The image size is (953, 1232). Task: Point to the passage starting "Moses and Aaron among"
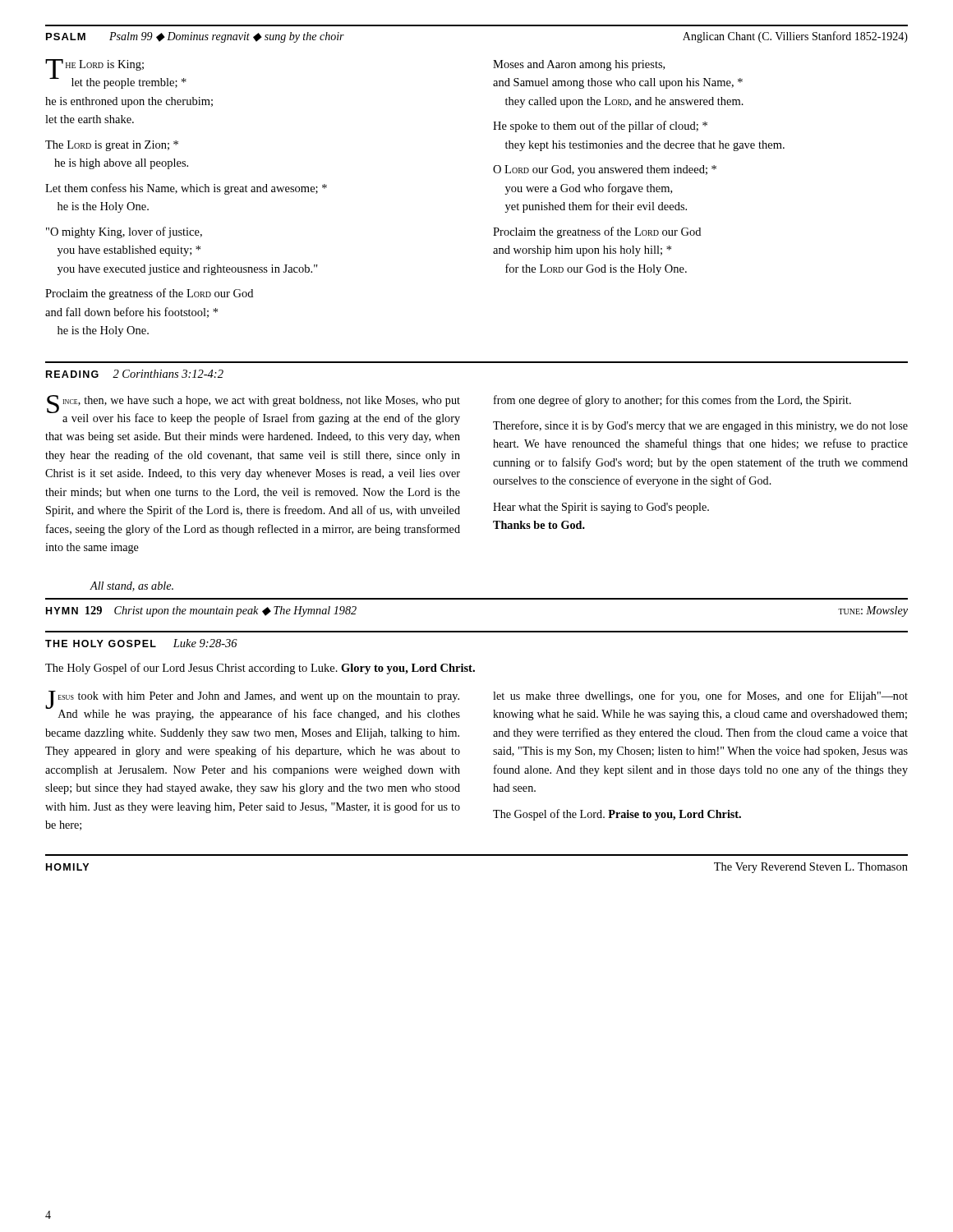700,166
